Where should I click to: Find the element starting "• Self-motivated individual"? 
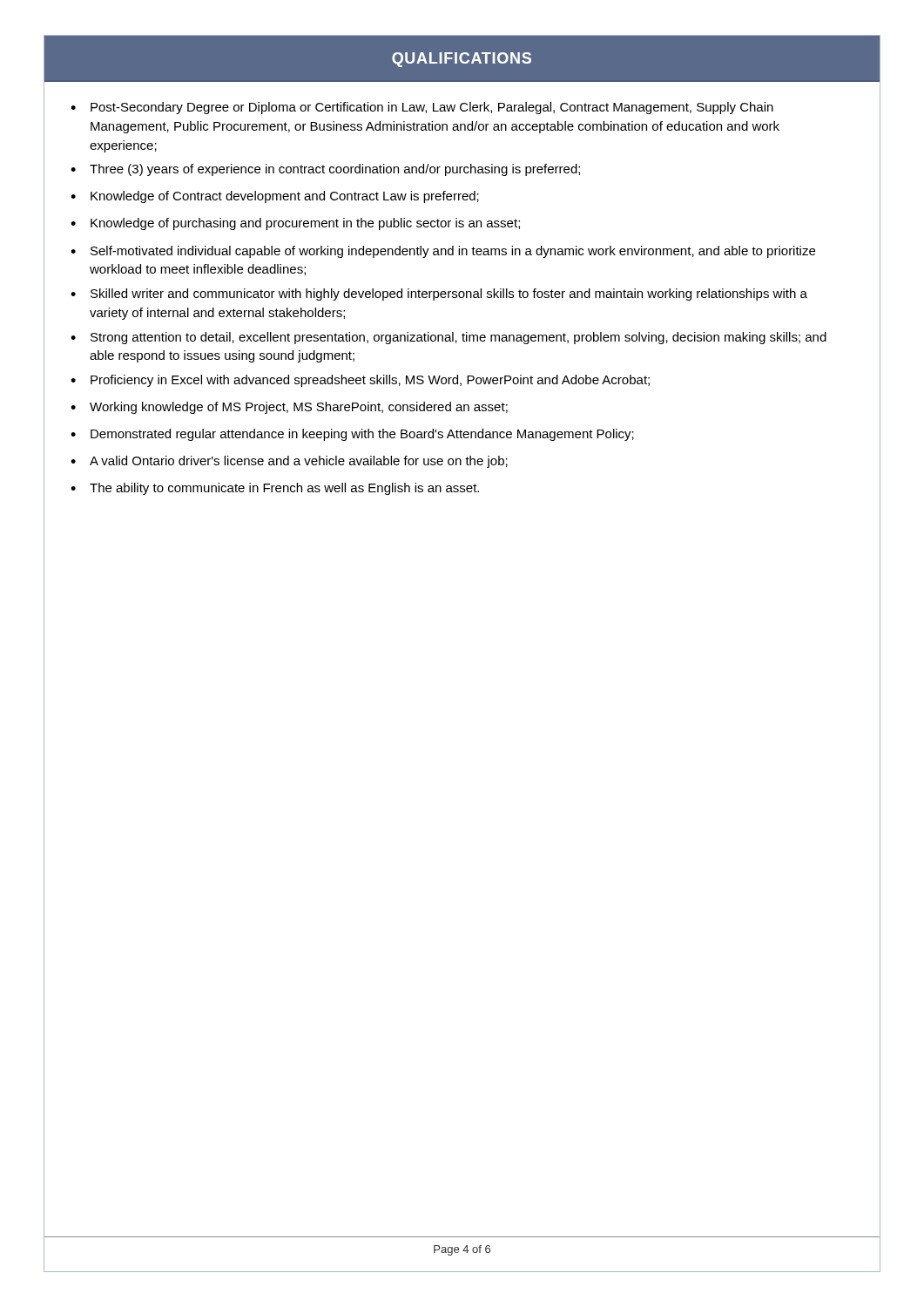coord(458,260)
